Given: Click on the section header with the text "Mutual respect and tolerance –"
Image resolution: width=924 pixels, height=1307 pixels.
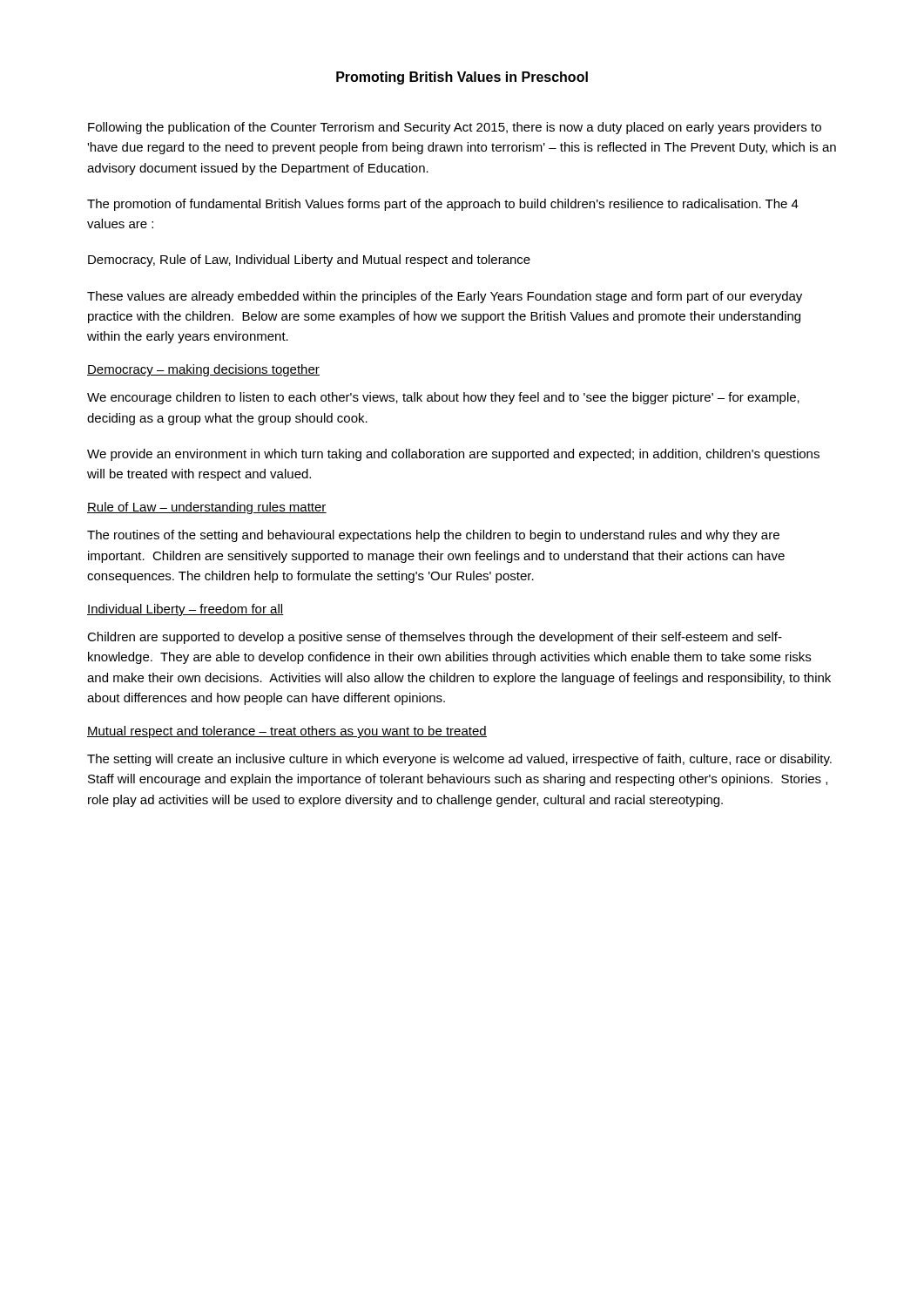Looking at the screenshot, I should pos(287,731).
